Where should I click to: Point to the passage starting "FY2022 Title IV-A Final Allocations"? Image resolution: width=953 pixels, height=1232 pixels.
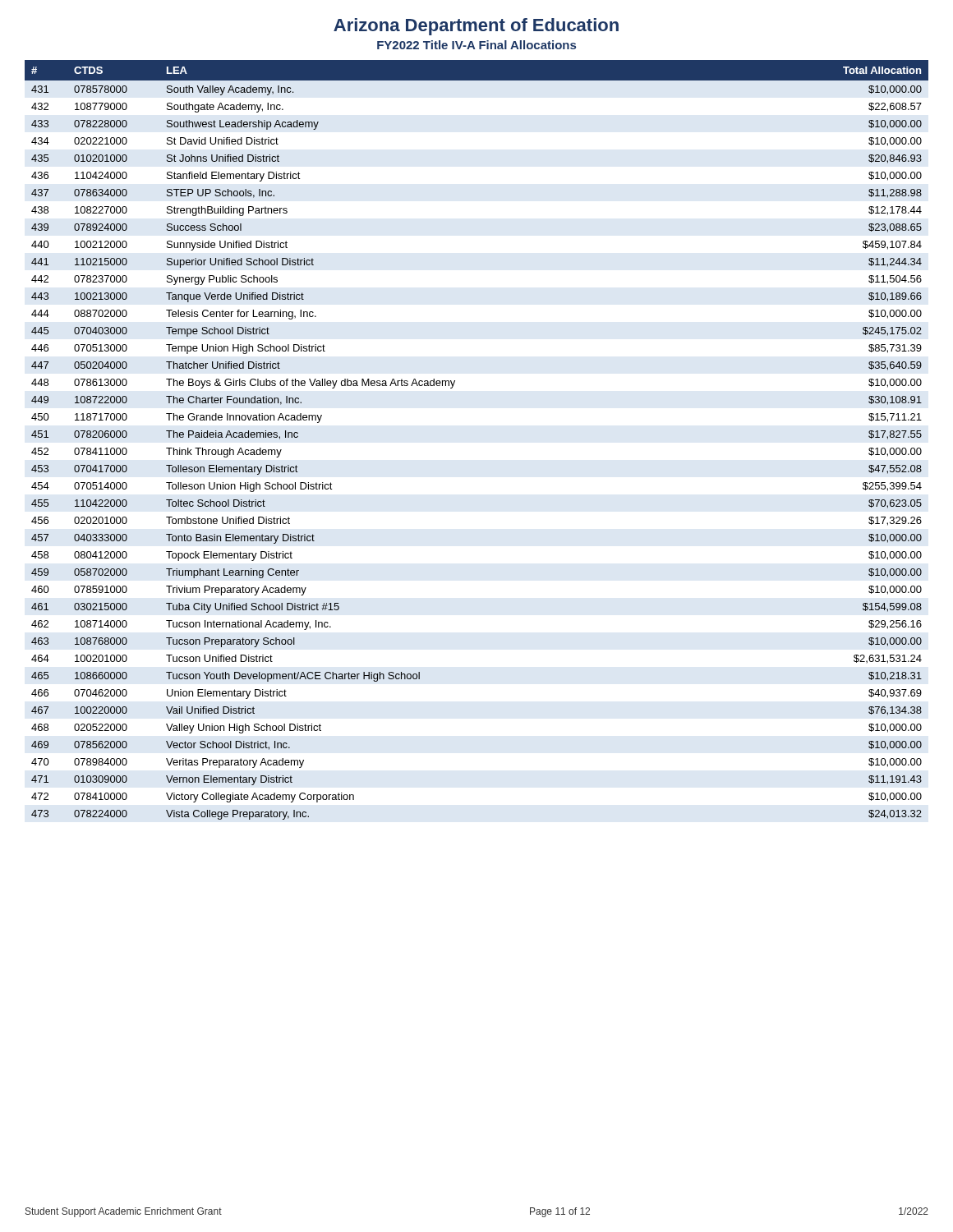(476, 45)
